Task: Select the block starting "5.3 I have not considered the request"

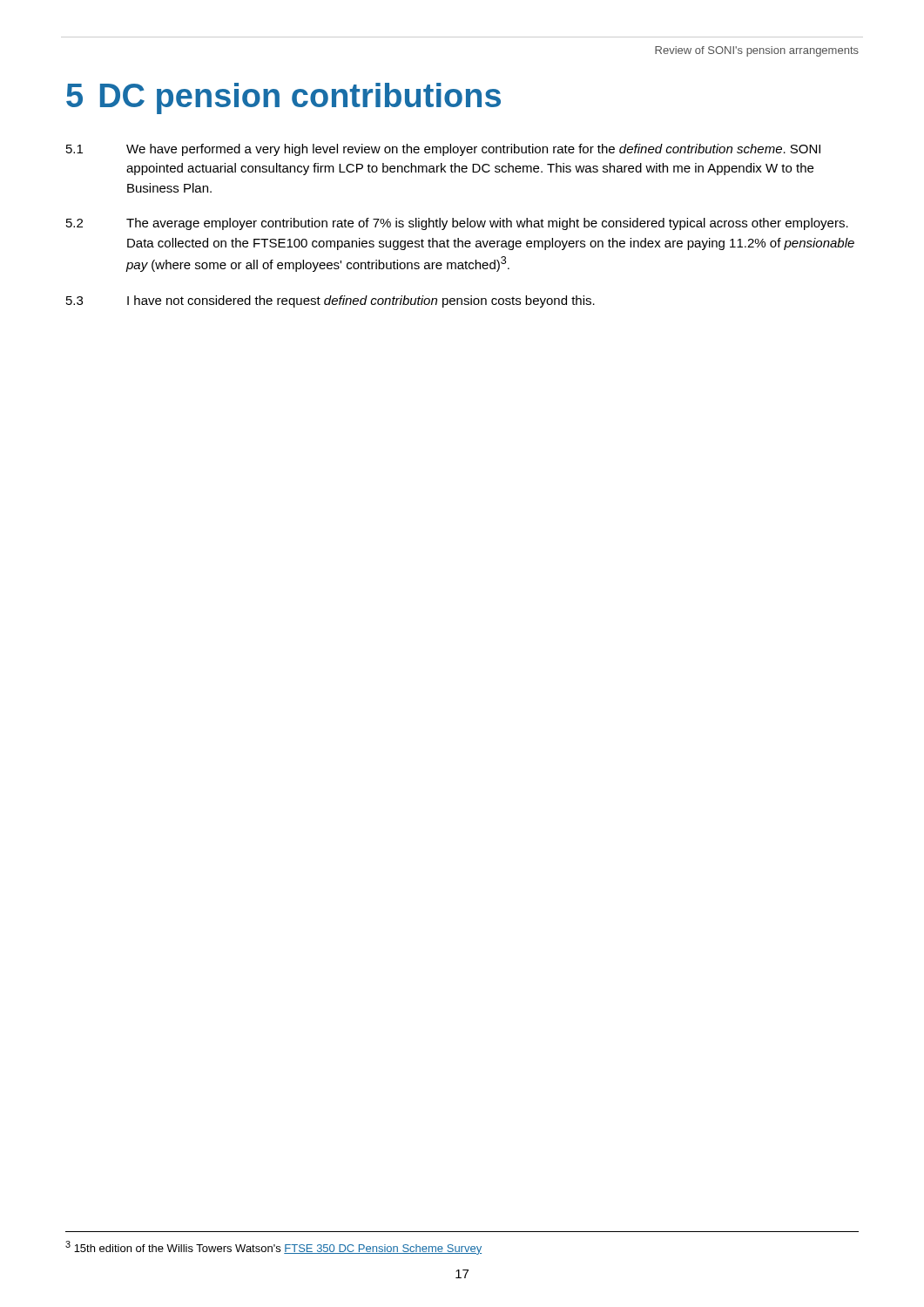Action: tap(462, 301)
